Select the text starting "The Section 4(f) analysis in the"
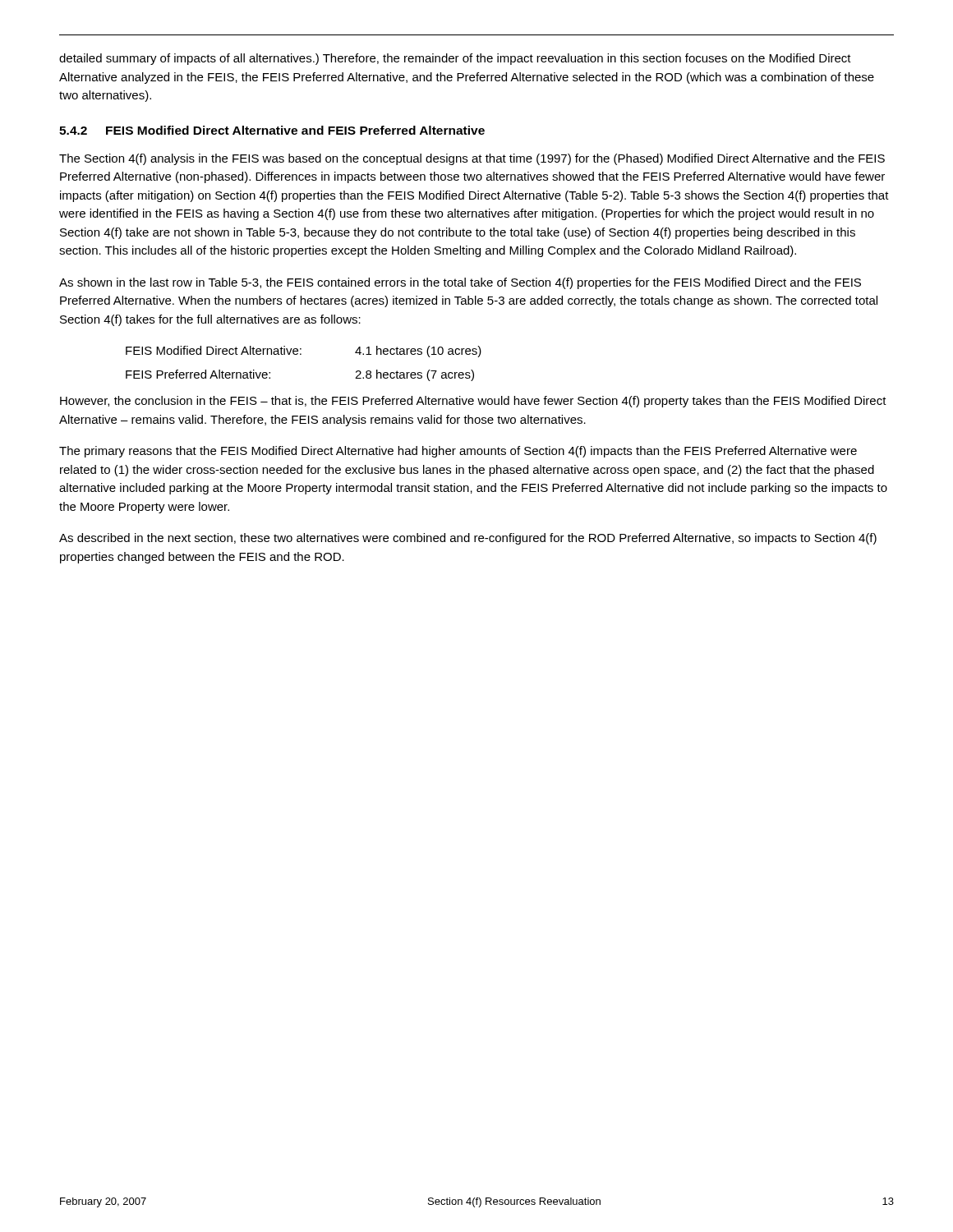Screen dimensions: 1232x953 tap(474, 204)
